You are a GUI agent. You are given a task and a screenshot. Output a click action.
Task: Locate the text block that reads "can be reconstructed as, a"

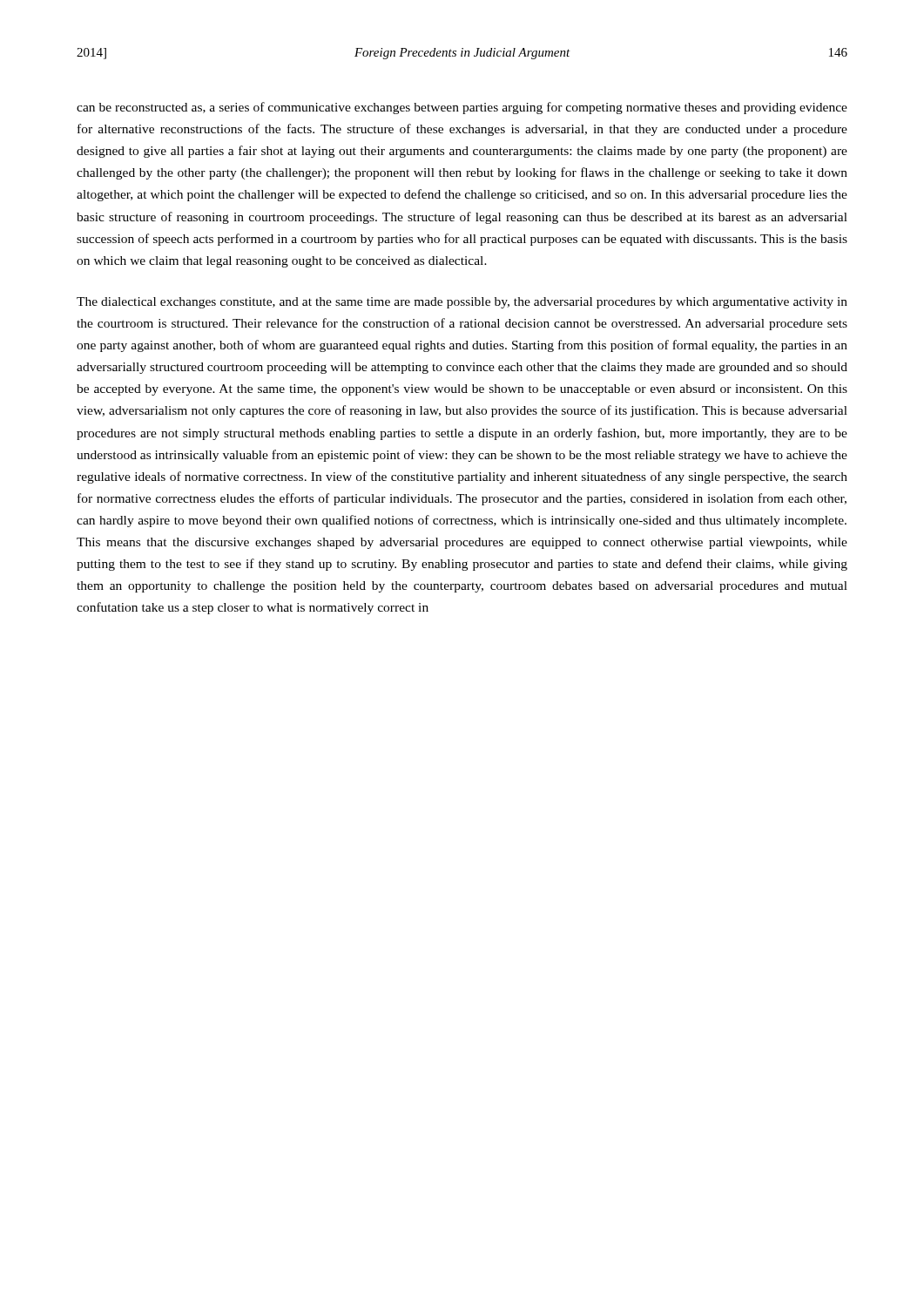coord(462,183)
